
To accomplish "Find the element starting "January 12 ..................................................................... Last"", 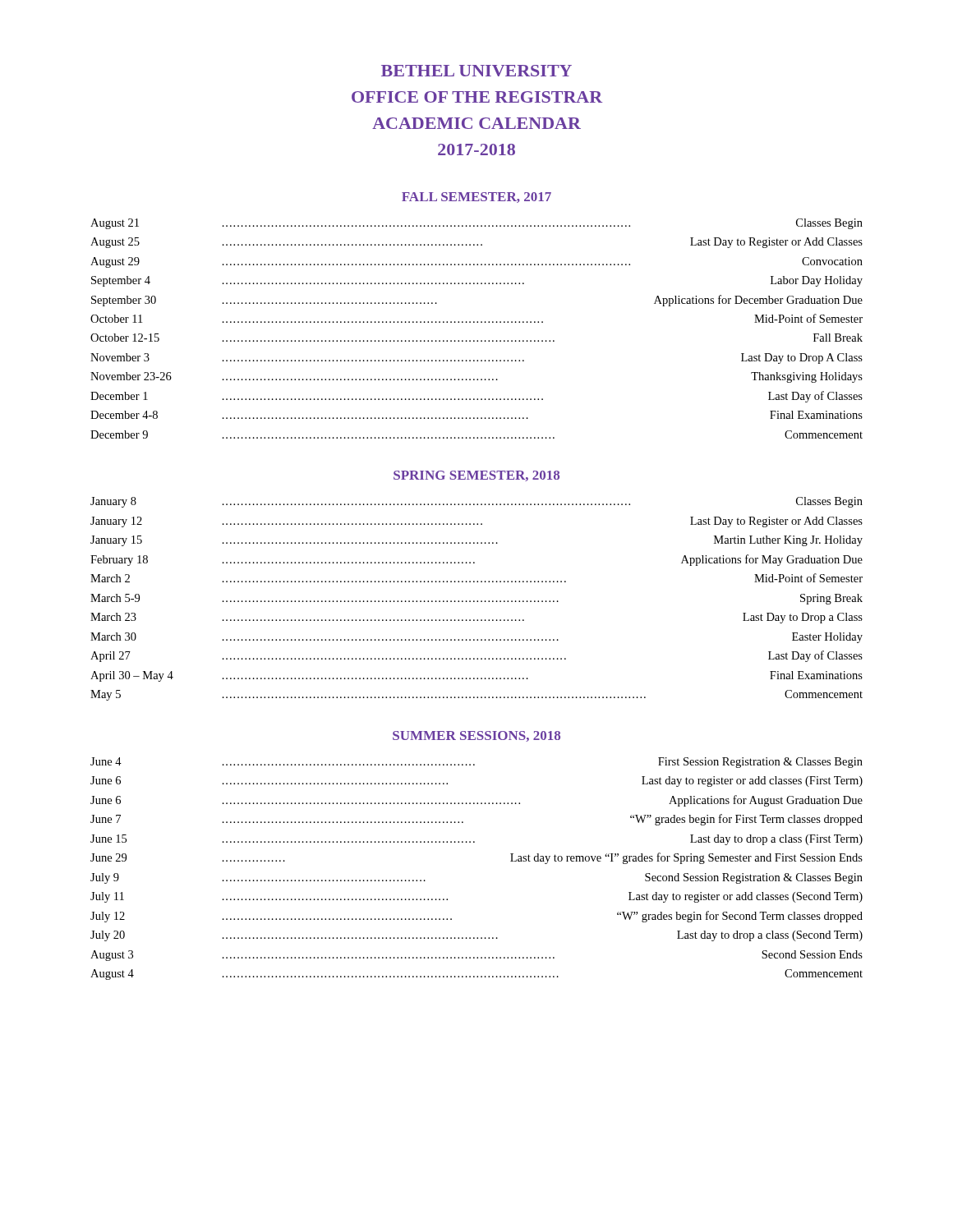I will [476, 521].
